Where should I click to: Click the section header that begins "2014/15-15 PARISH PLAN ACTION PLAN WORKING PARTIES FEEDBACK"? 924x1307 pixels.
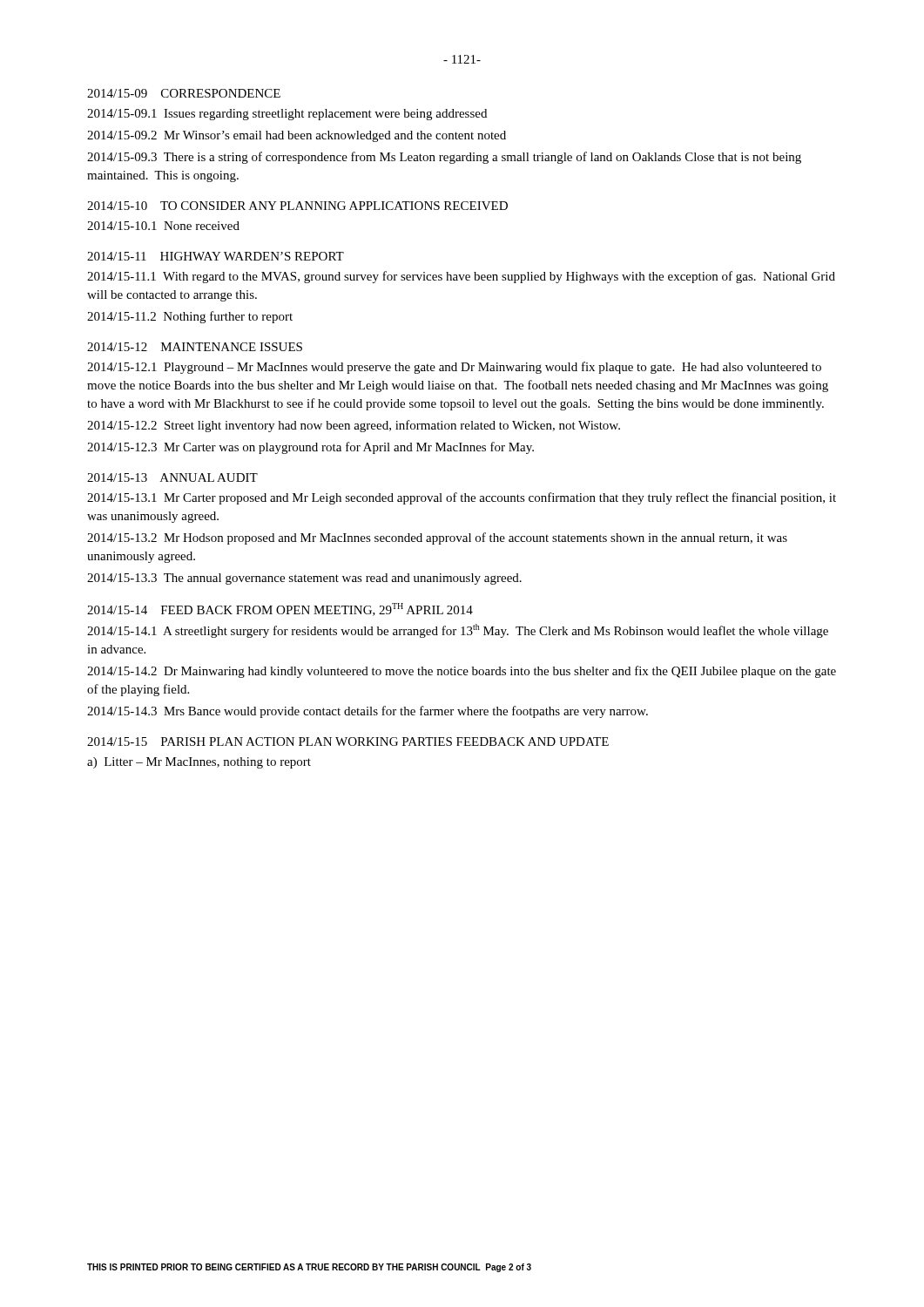pyautogui.click(x=348, y=742)
